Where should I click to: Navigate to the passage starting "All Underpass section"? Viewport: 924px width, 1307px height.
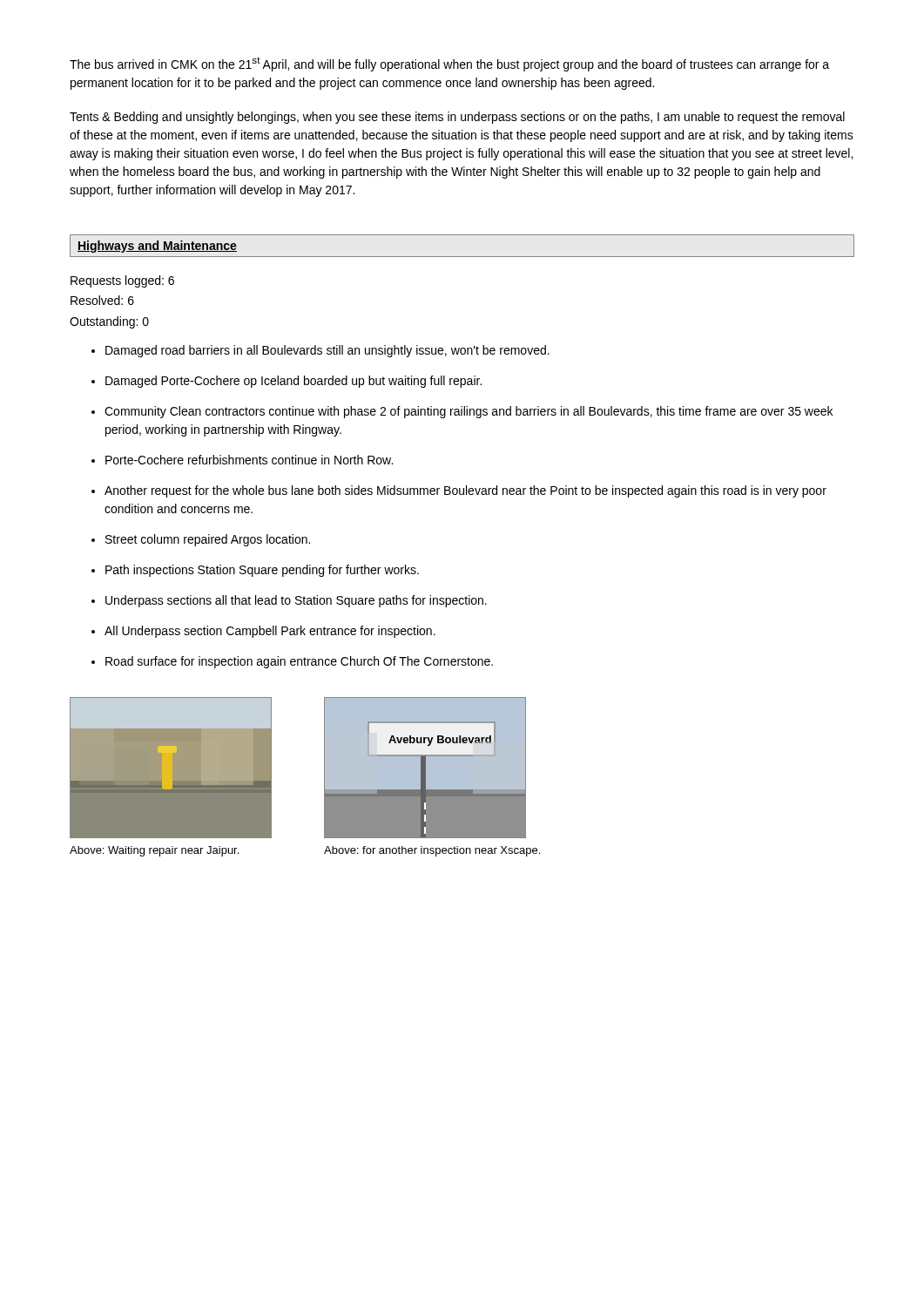click(x=270, y=631)
